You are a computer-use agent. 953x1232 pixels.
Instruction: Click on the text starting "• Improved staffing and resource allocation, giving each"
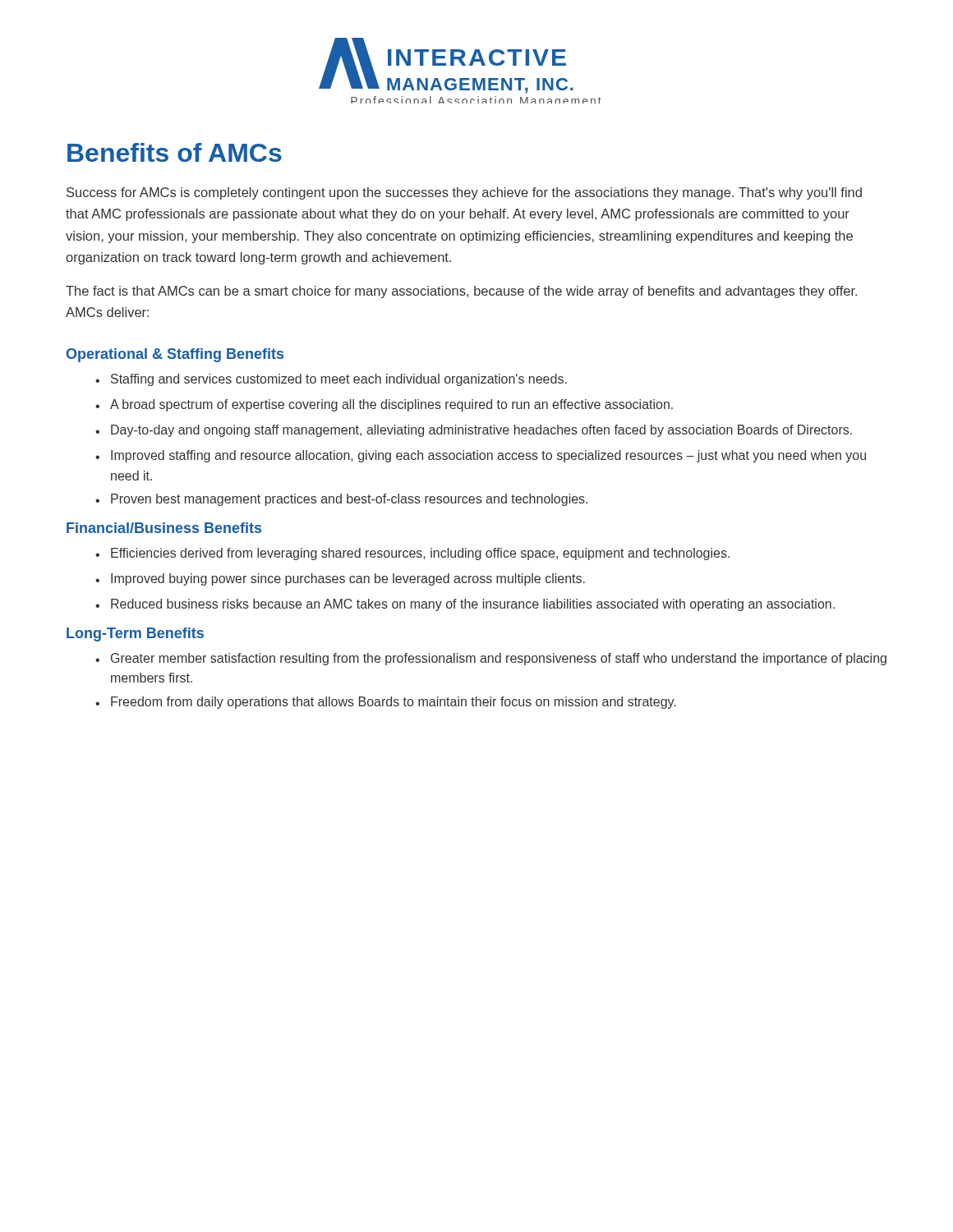(491, 466)
